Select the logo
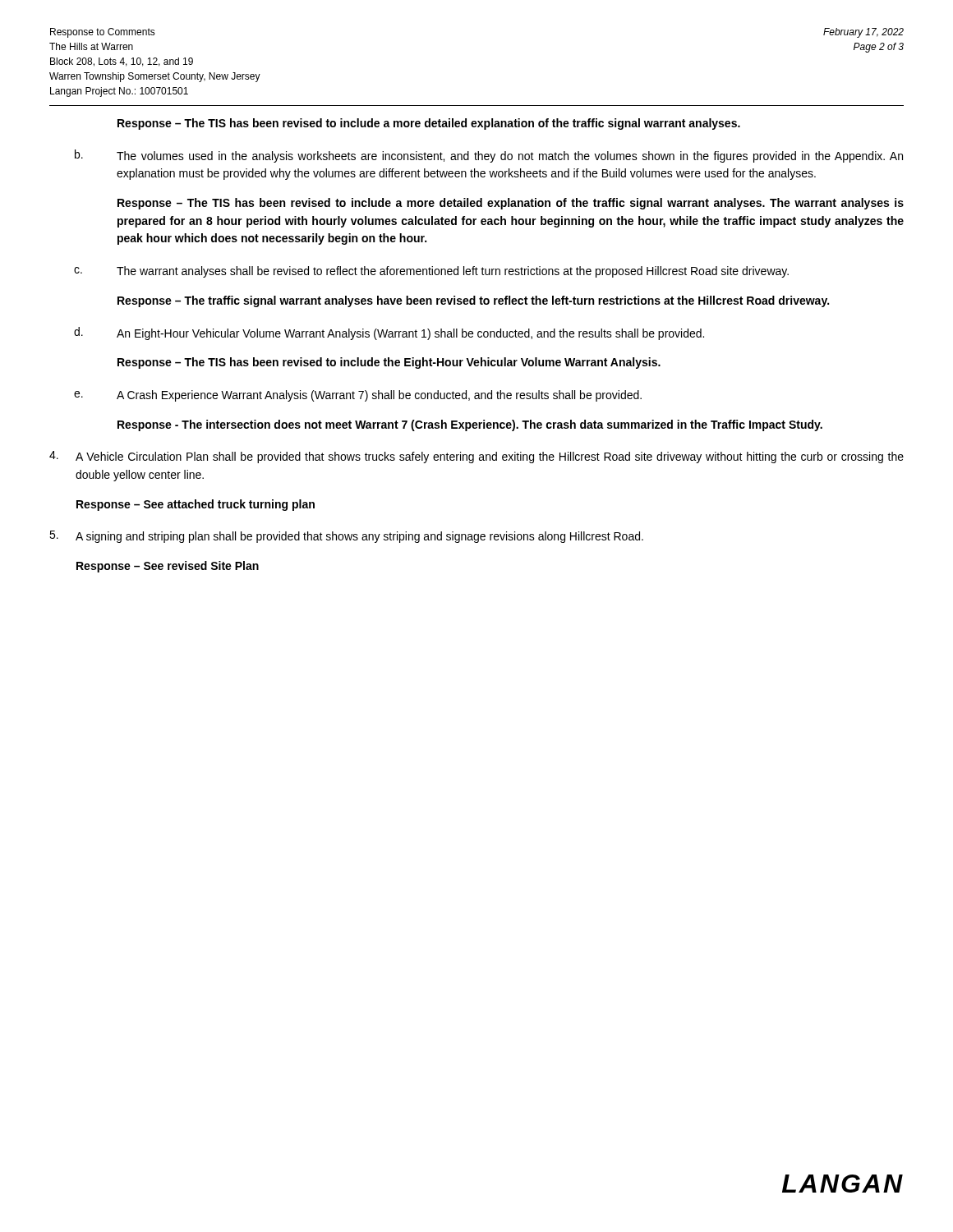 (843, 1184)
